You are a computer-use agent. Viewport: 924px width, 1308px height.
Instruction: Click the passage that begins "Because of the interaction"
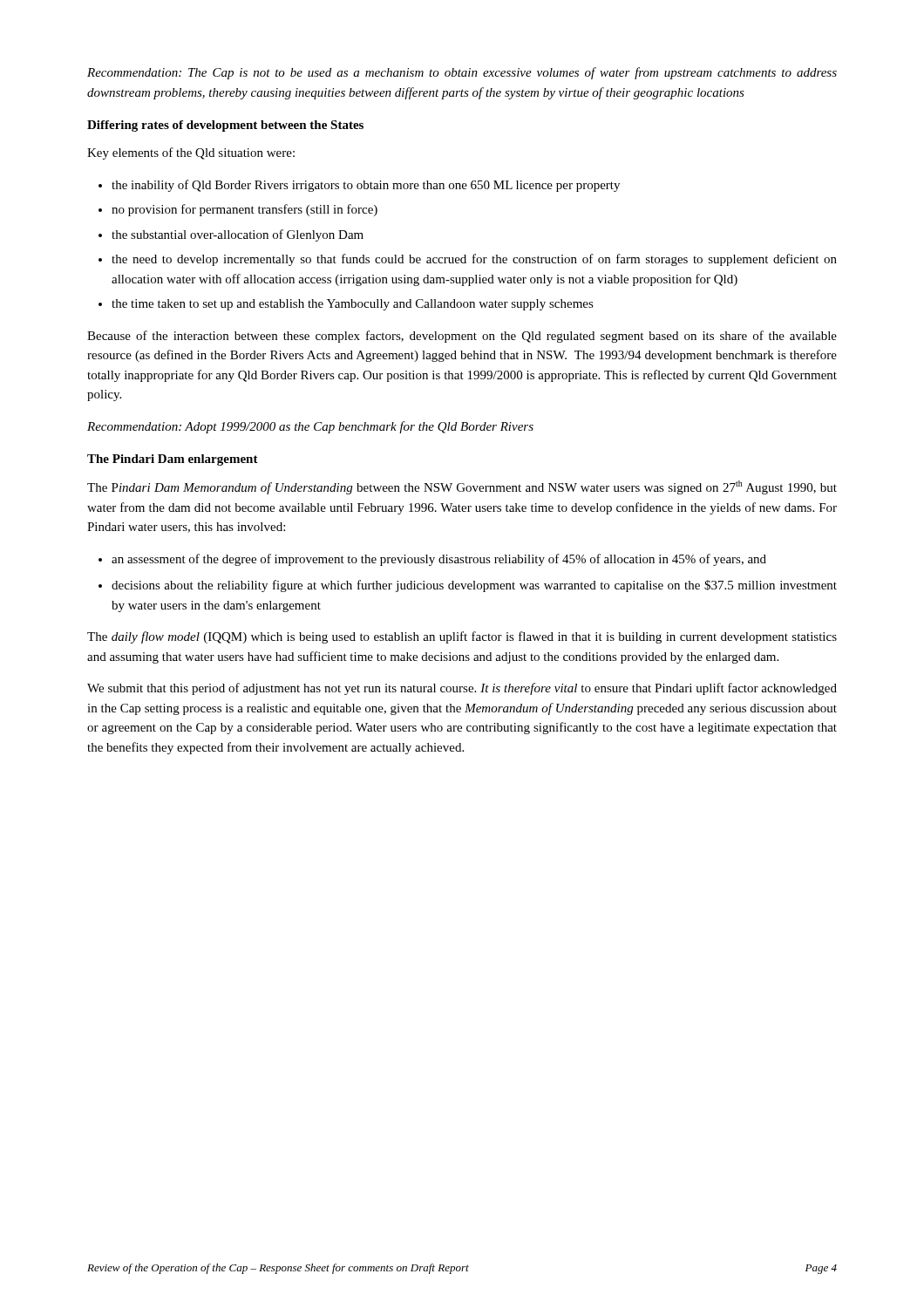coord(462,365)
